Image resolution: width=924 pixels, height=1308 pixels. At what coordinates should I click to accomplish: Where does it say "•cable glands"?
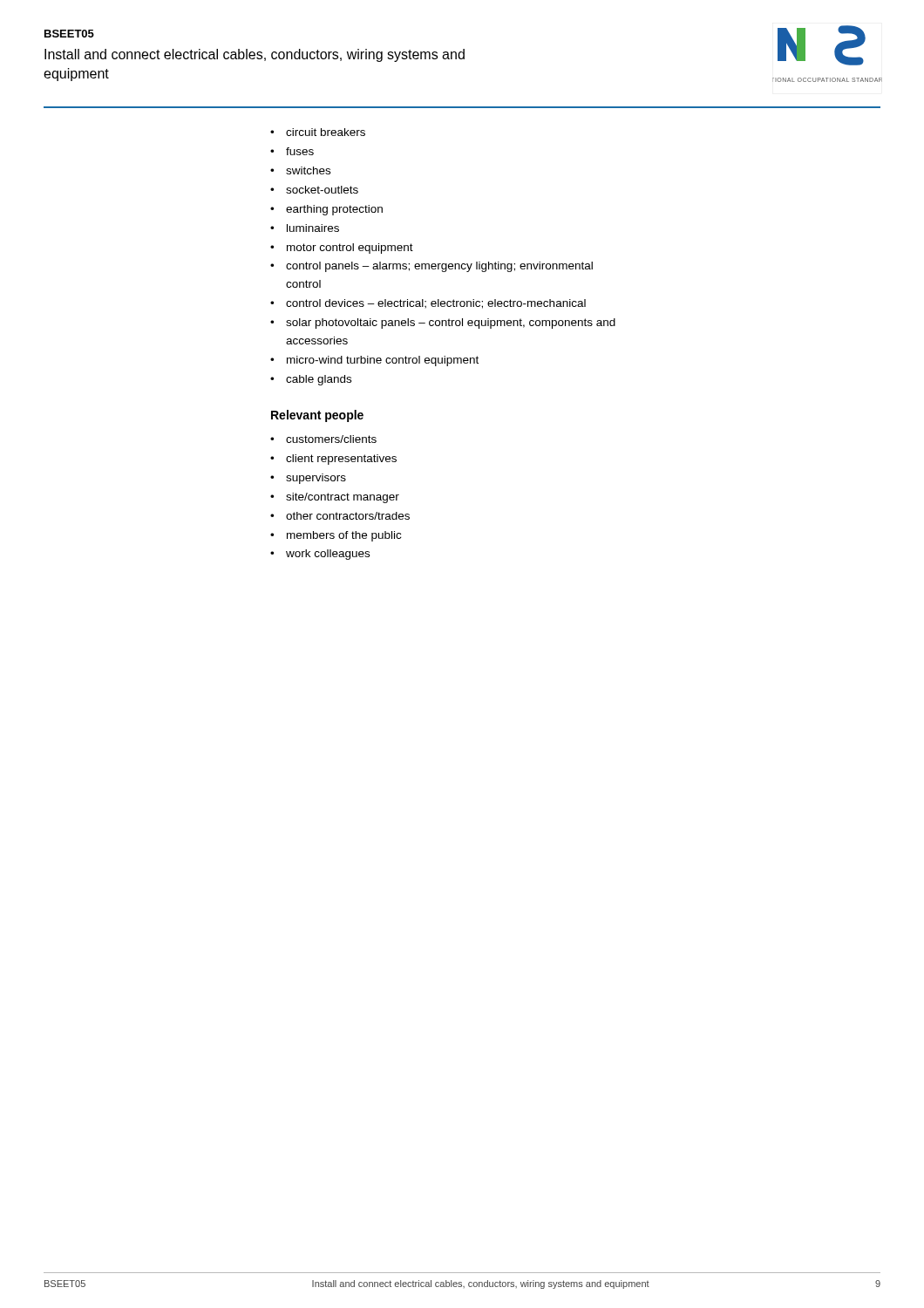click(x=311, y=380)
